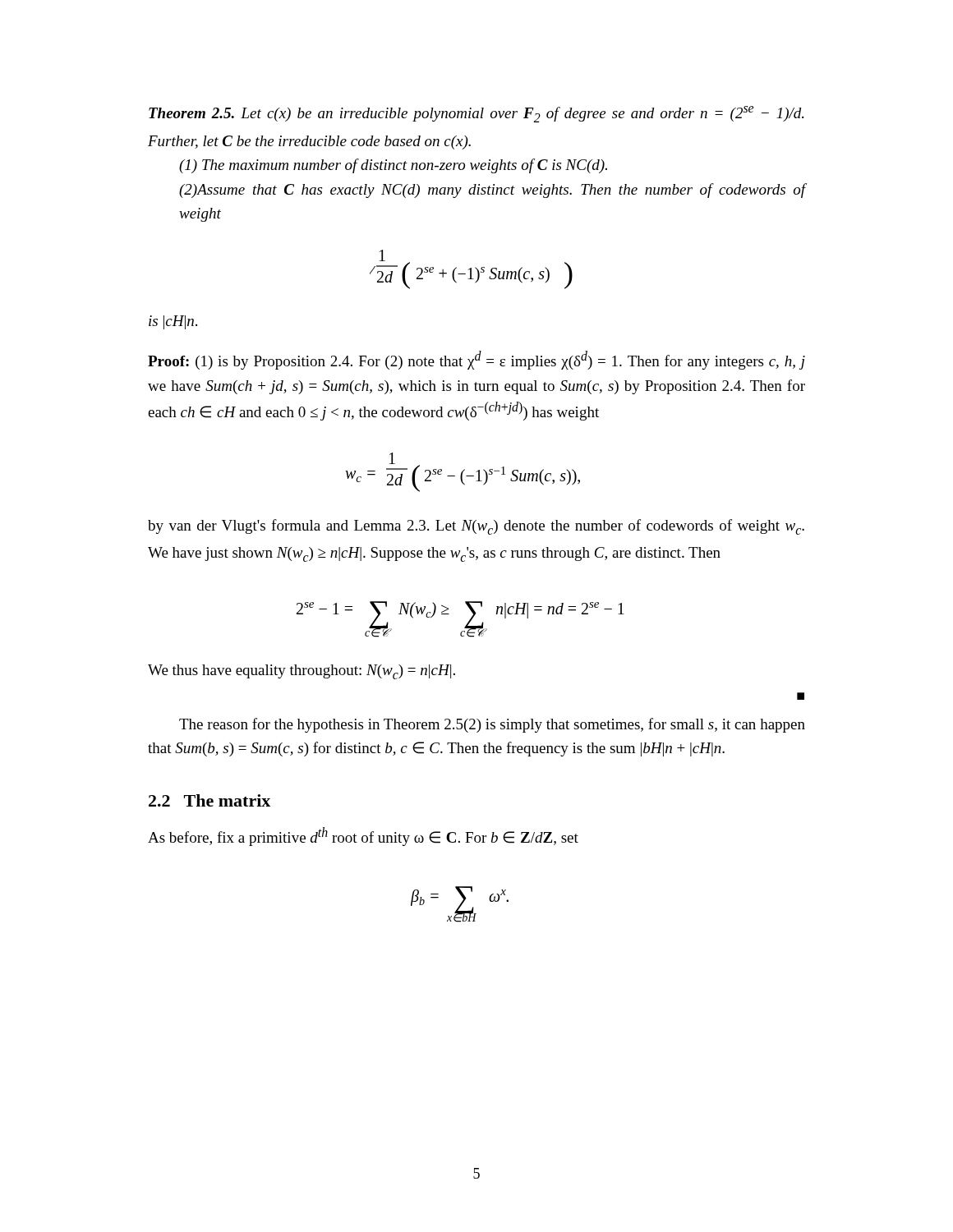Find the block on this page that starts "The reason for the"
Image resolution: width=953 pixels, height=1232 pixels.
pos(476,736)
